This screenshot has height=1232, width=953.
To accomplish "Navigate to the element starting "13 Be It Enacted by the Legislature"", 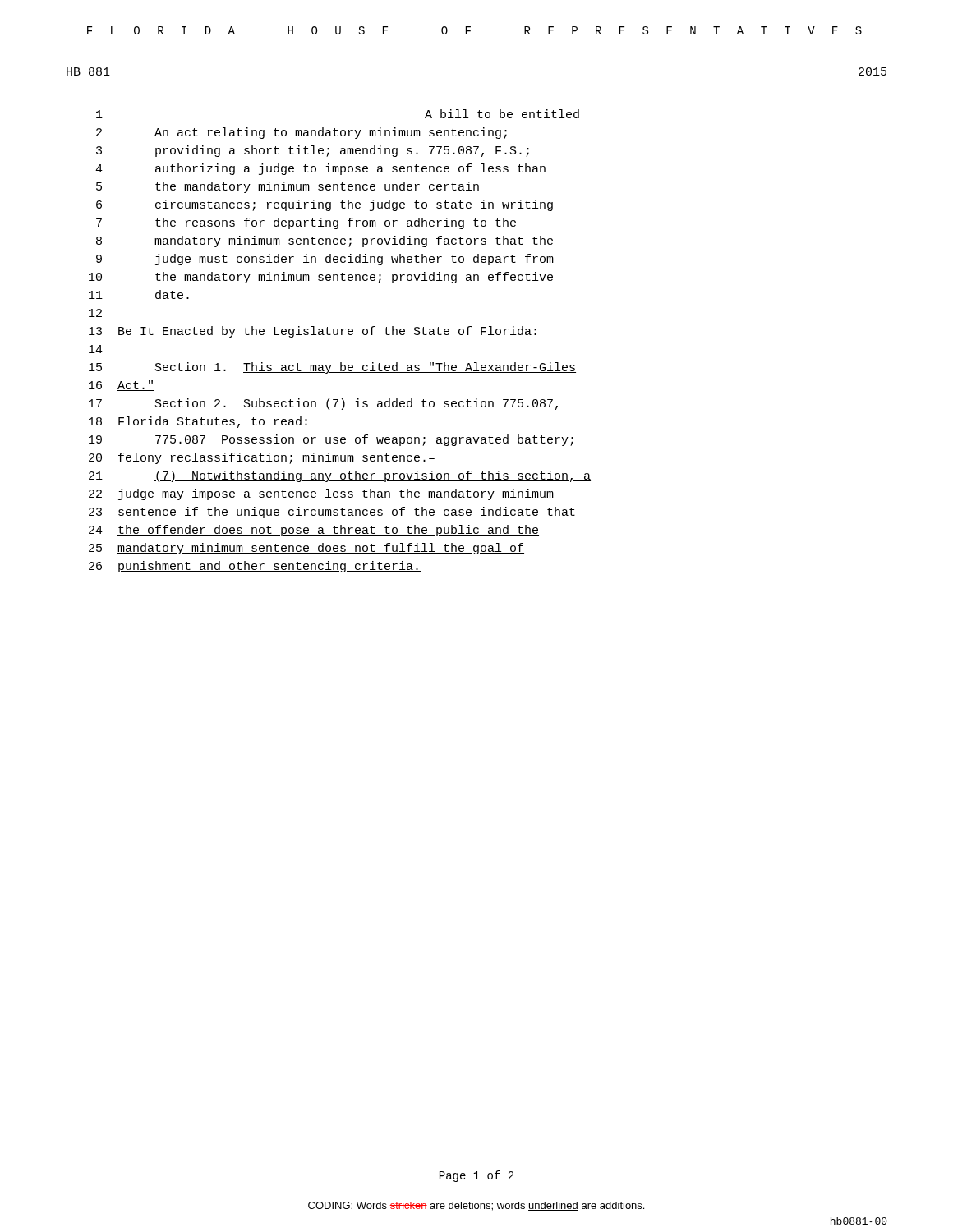I will (x=476, y=333).
